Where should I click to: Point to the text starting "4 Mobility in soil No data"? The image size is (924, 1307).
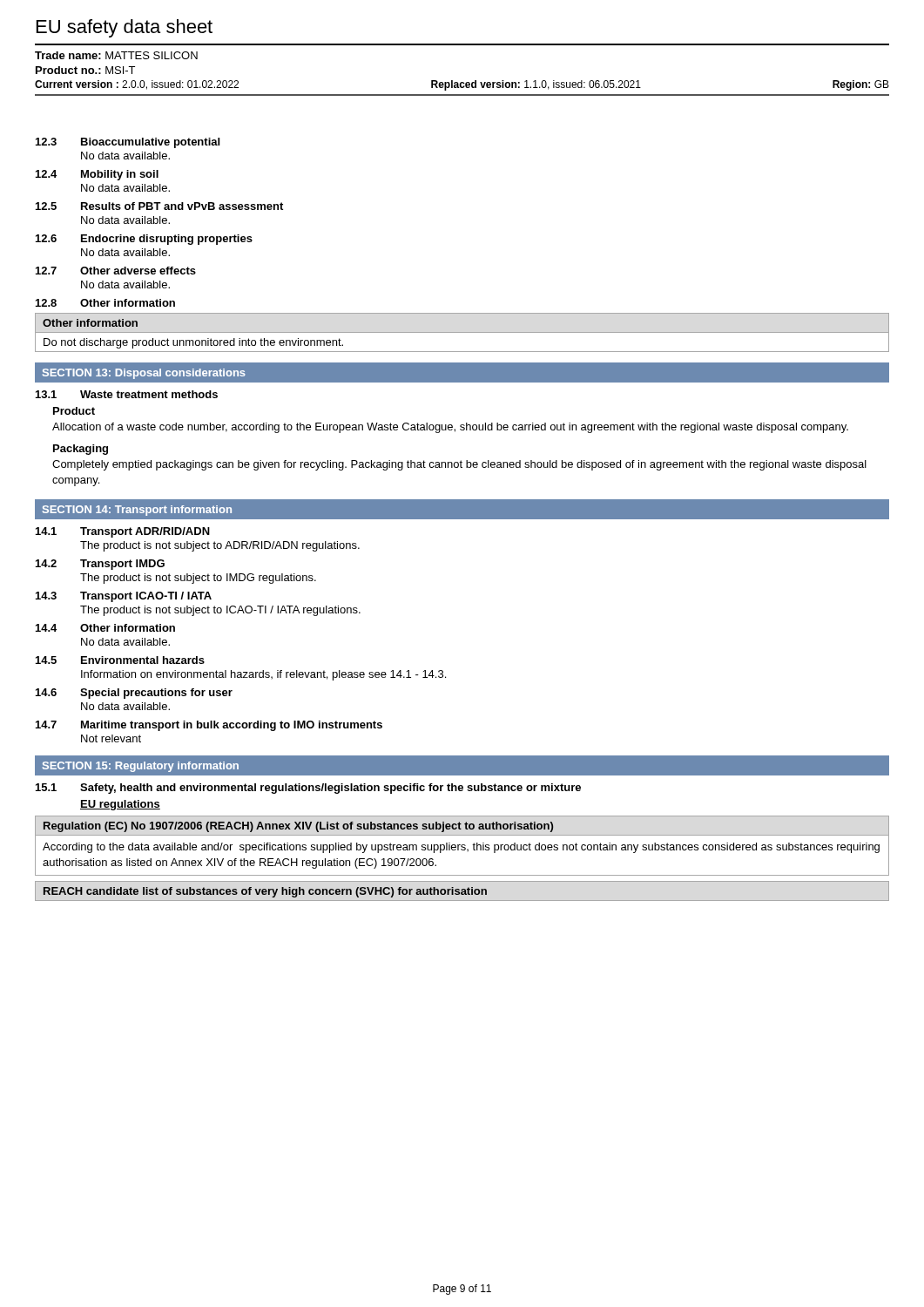[97, 175]
